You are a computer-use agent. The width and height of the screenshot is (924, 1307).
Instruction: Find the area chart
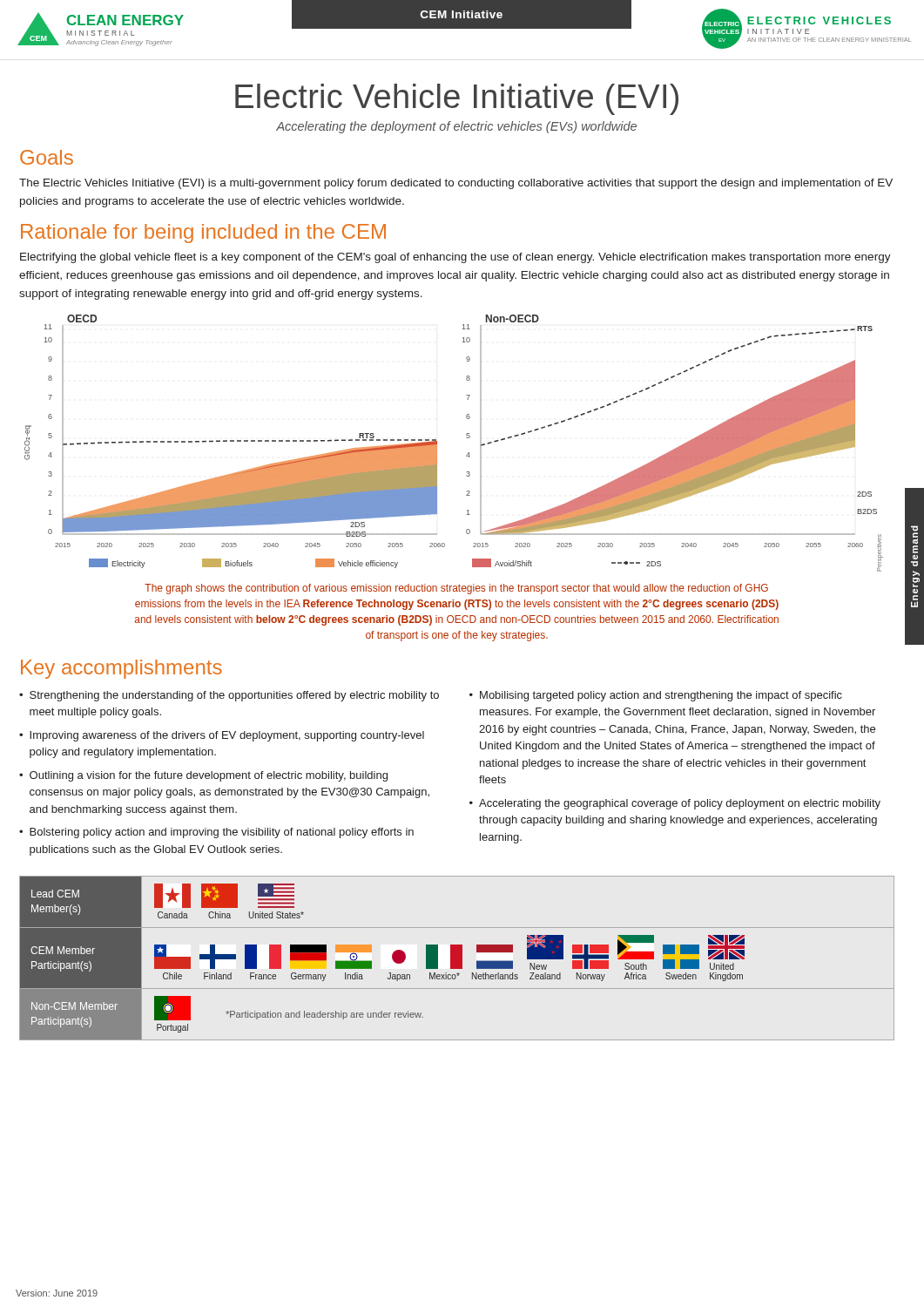pos(457,444)
